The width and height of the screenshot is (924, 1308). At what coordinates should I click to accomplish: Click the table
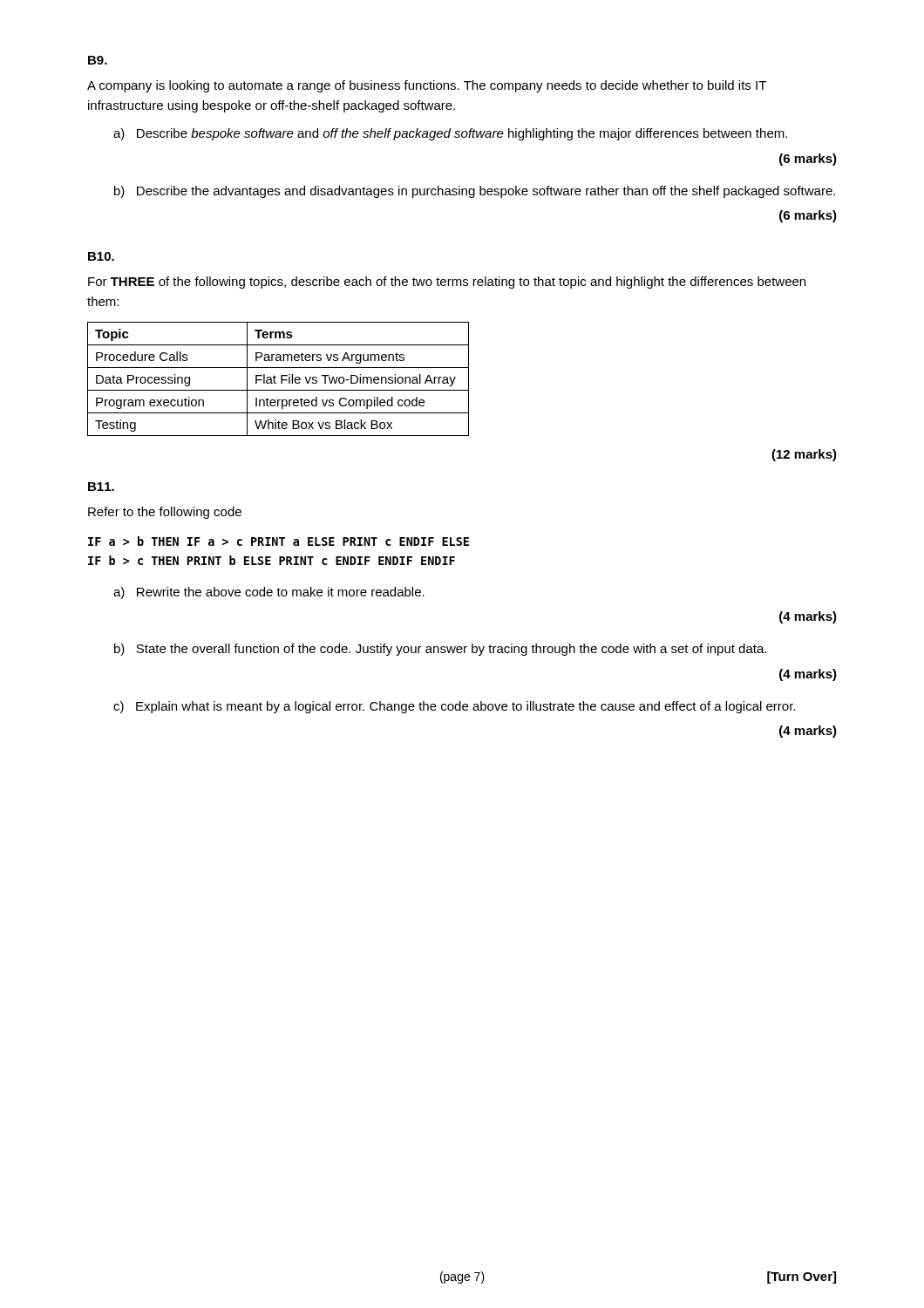coord(462,379)
